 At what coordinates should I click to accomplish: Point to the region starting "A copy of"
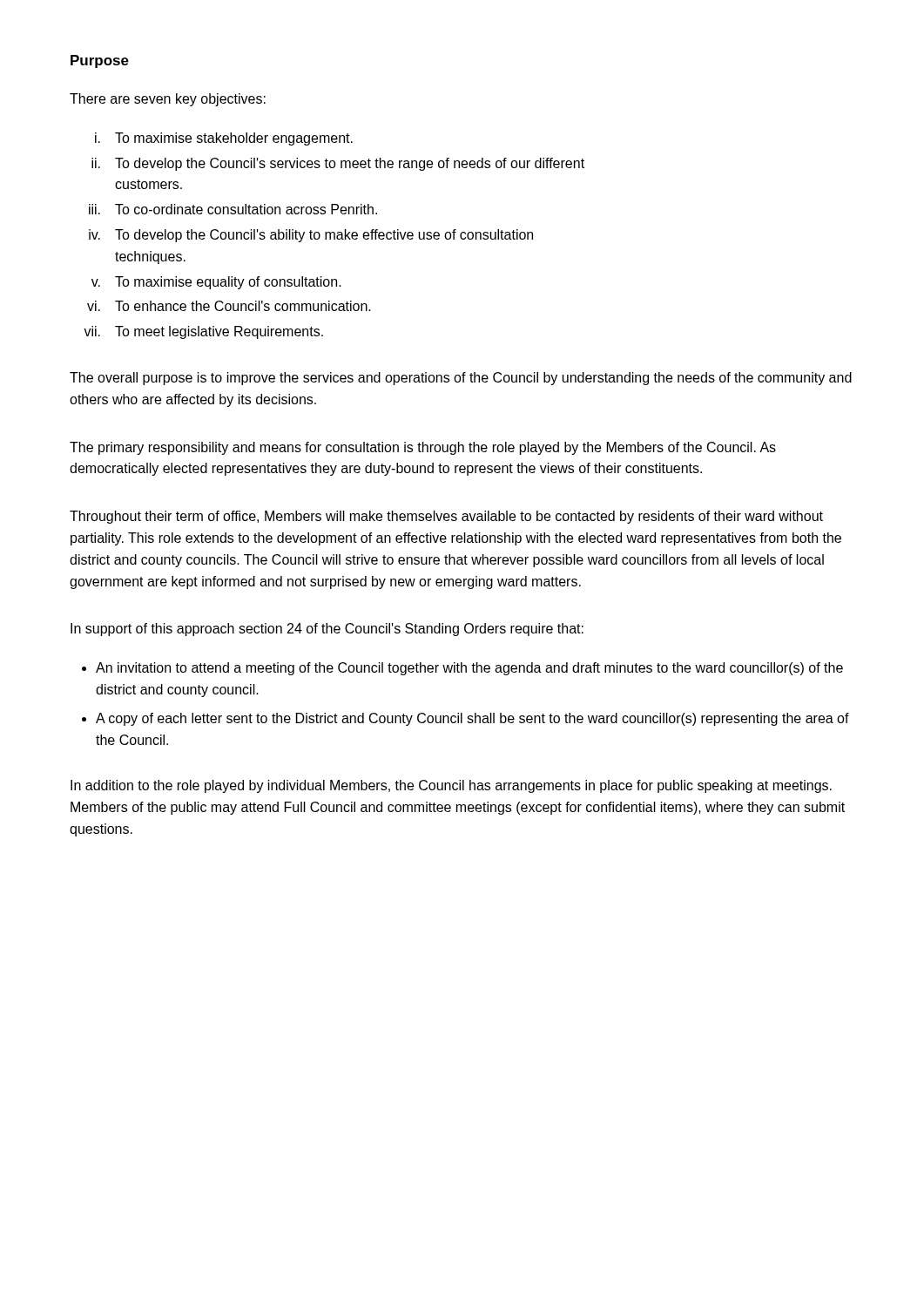(472, 729)
